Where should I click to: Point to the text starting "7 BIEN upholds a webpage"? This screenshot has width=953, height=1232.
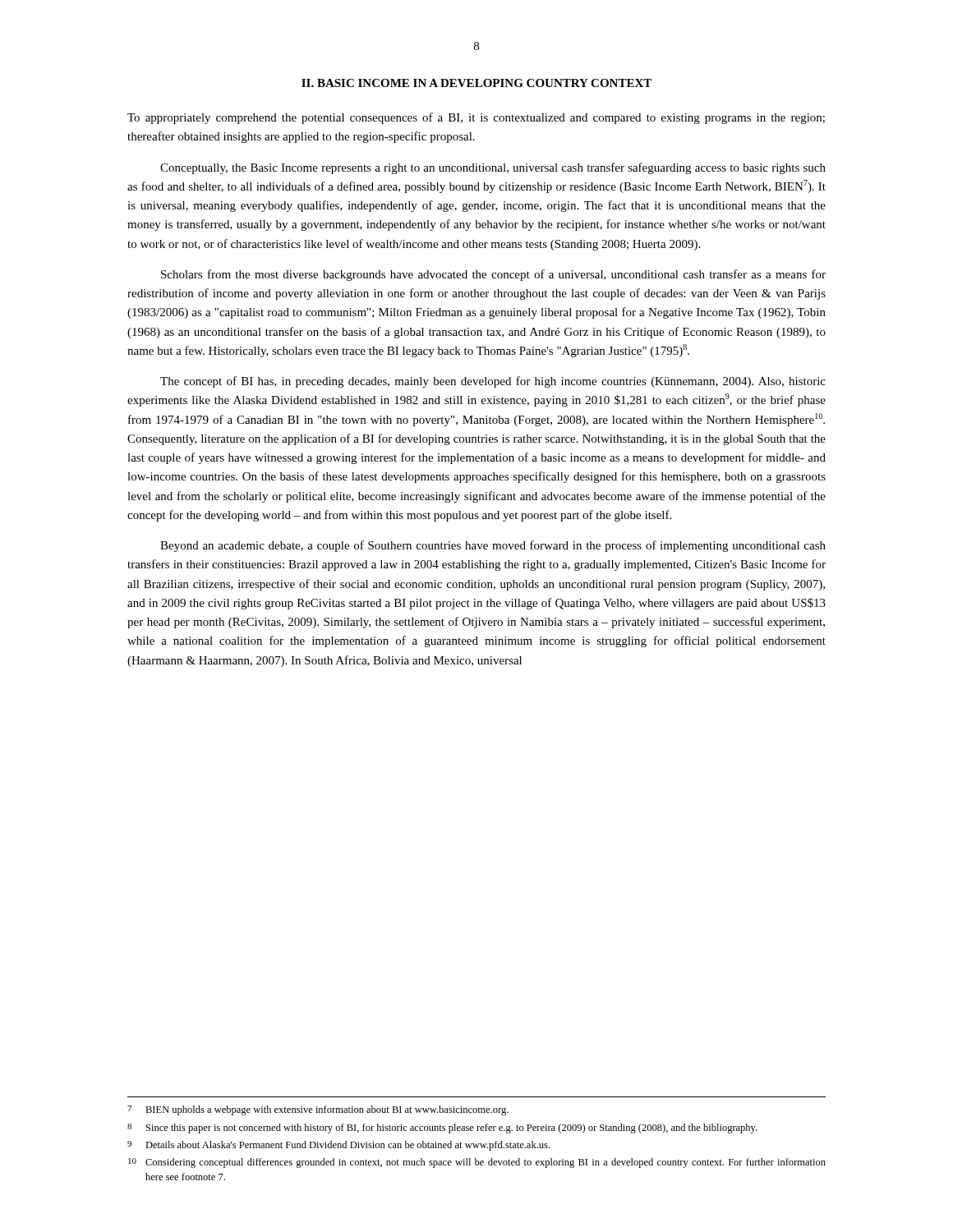pos(476,1110)
